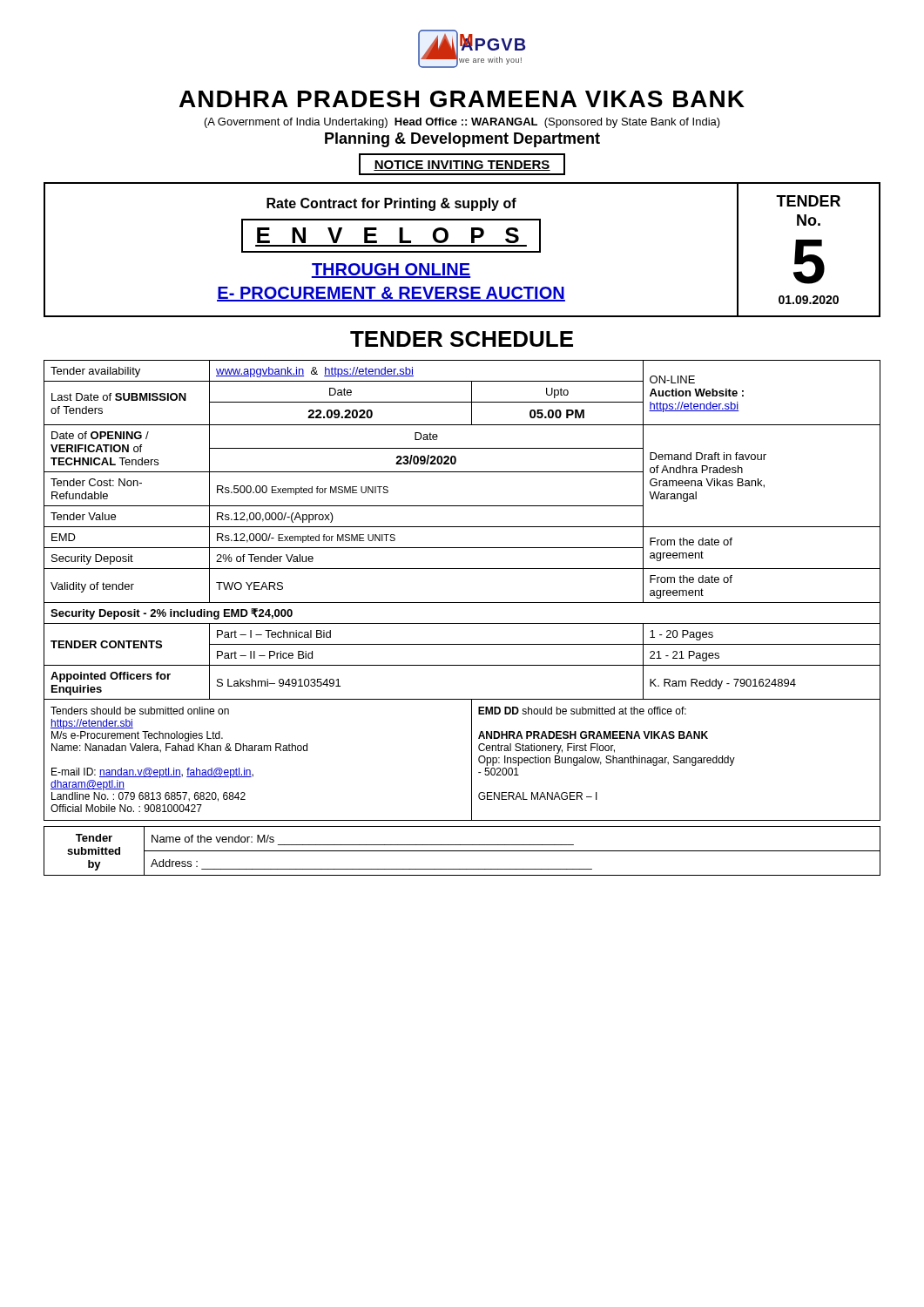Locate the table with the text "www.apgvbank.in & https://etender.sbi"
Viewport: 924px width, 1307px height.
[x=462, y=591]
